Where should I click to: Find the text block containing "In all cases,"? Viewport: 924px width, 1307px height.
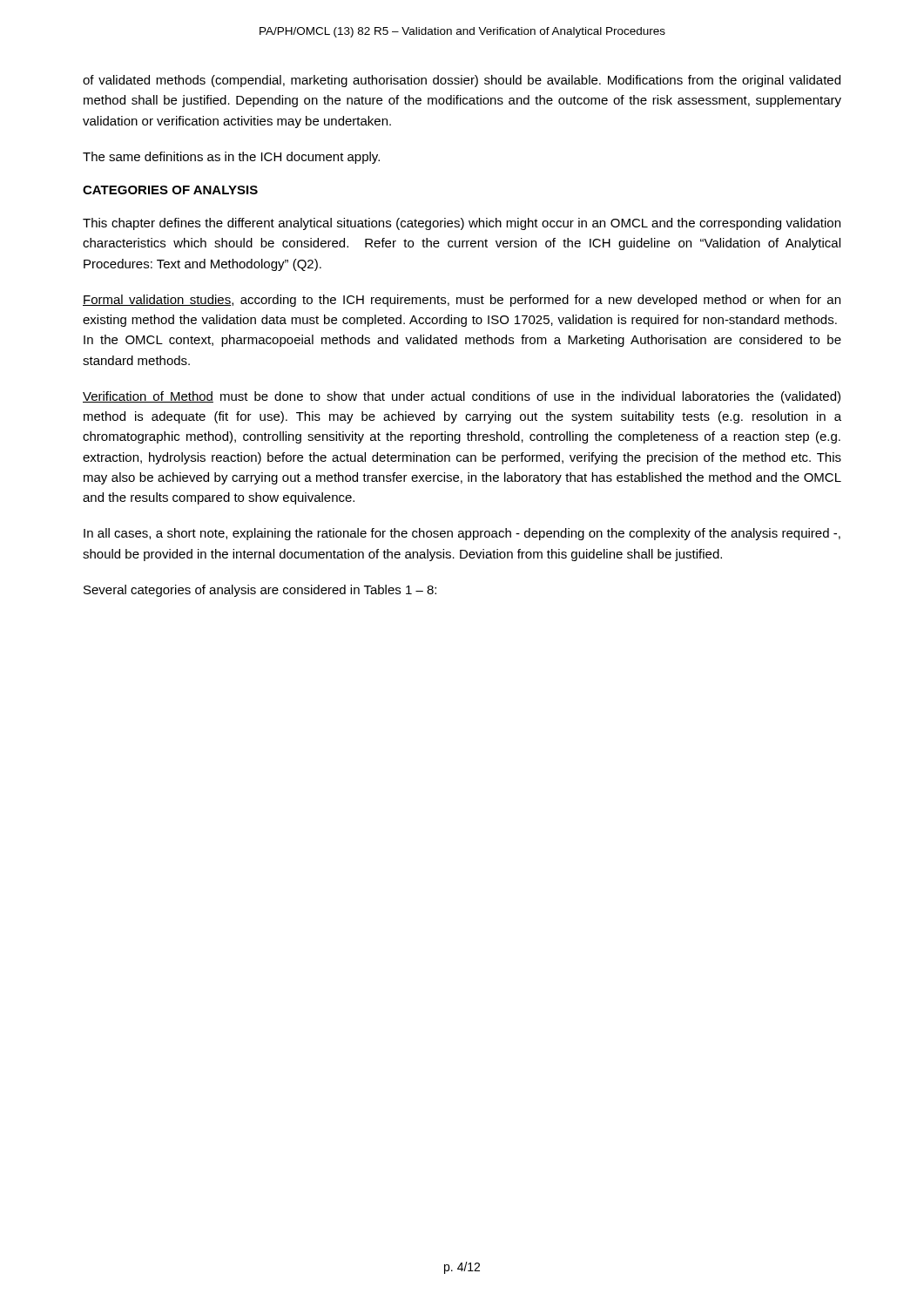click(462, 543)
